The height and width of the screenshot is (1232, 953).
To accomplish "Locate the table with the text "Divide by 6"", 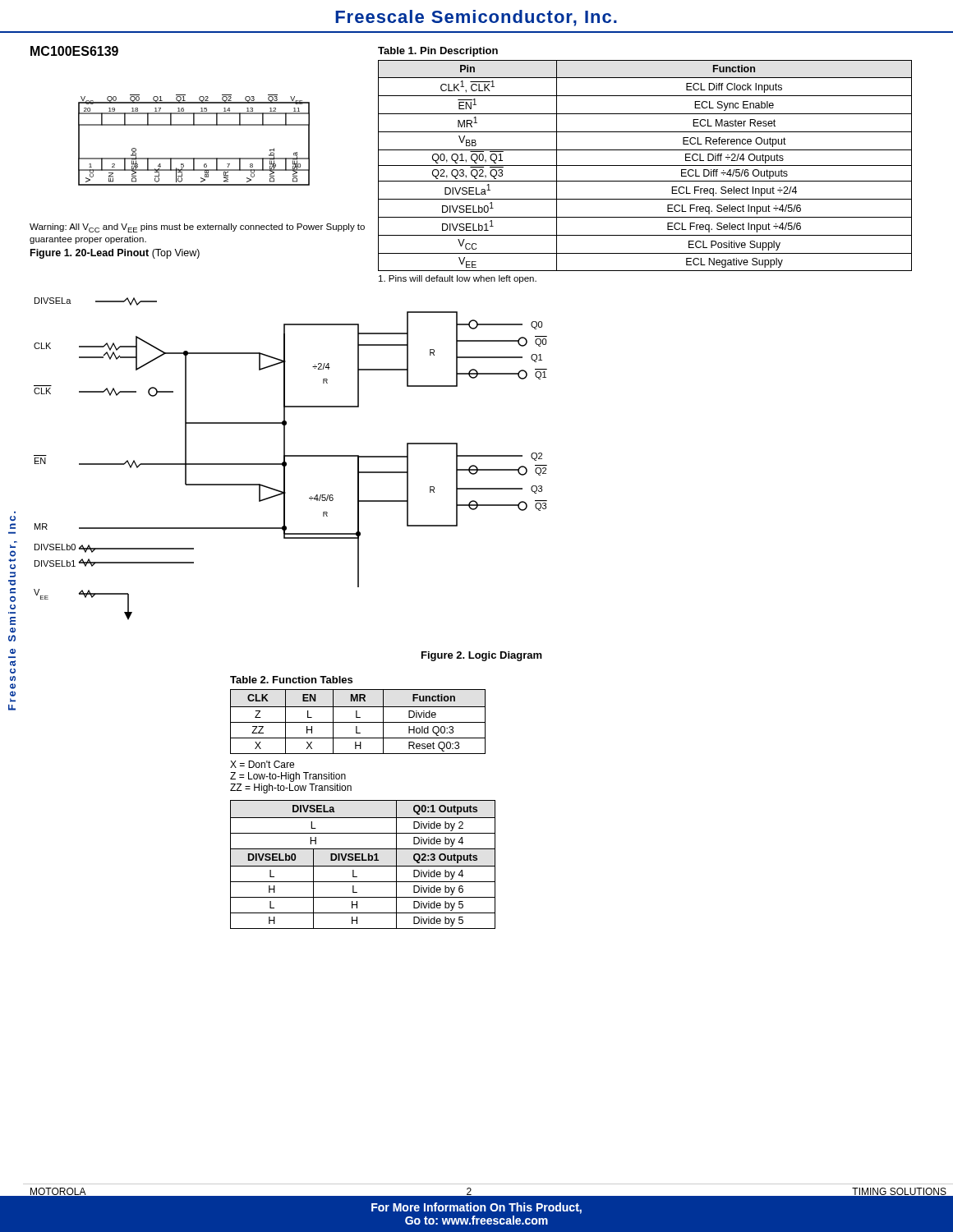I will point(518,864).
